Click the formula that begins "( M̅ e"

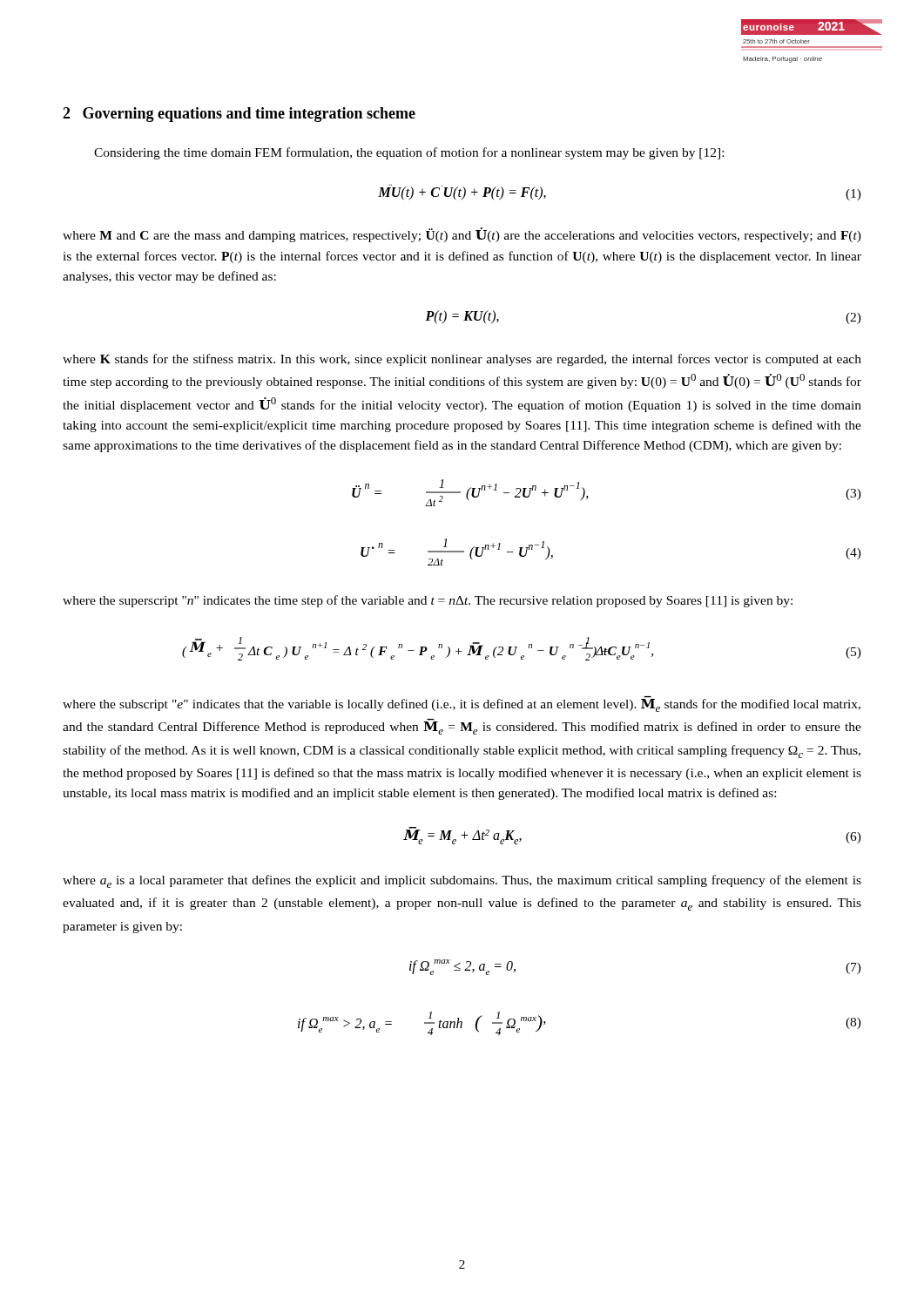pos(462,652)
